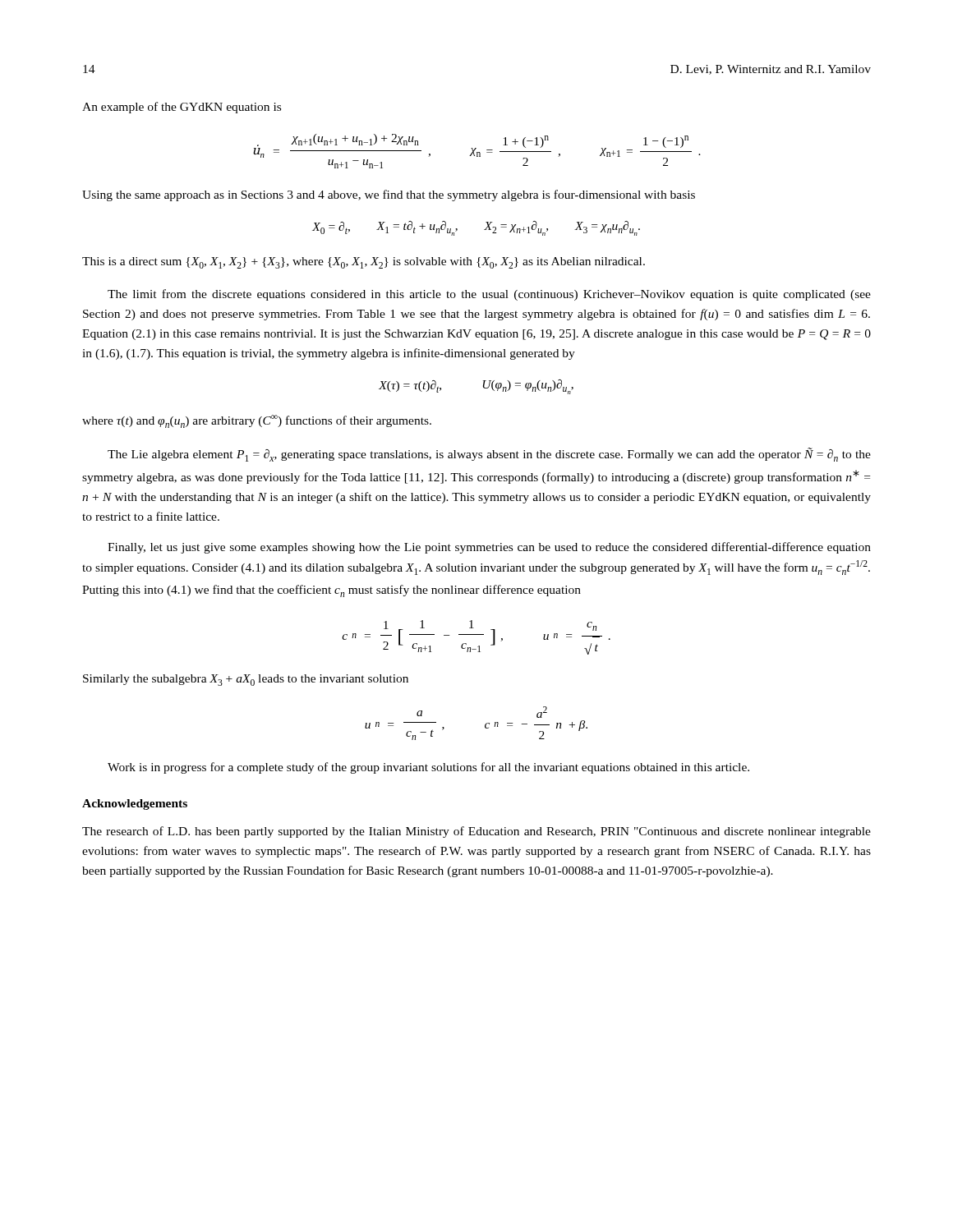Locate the text block that says "The Lie algebra"
Screen dimensions: 1232x953
pyautogui.click(x=476, y=485)
